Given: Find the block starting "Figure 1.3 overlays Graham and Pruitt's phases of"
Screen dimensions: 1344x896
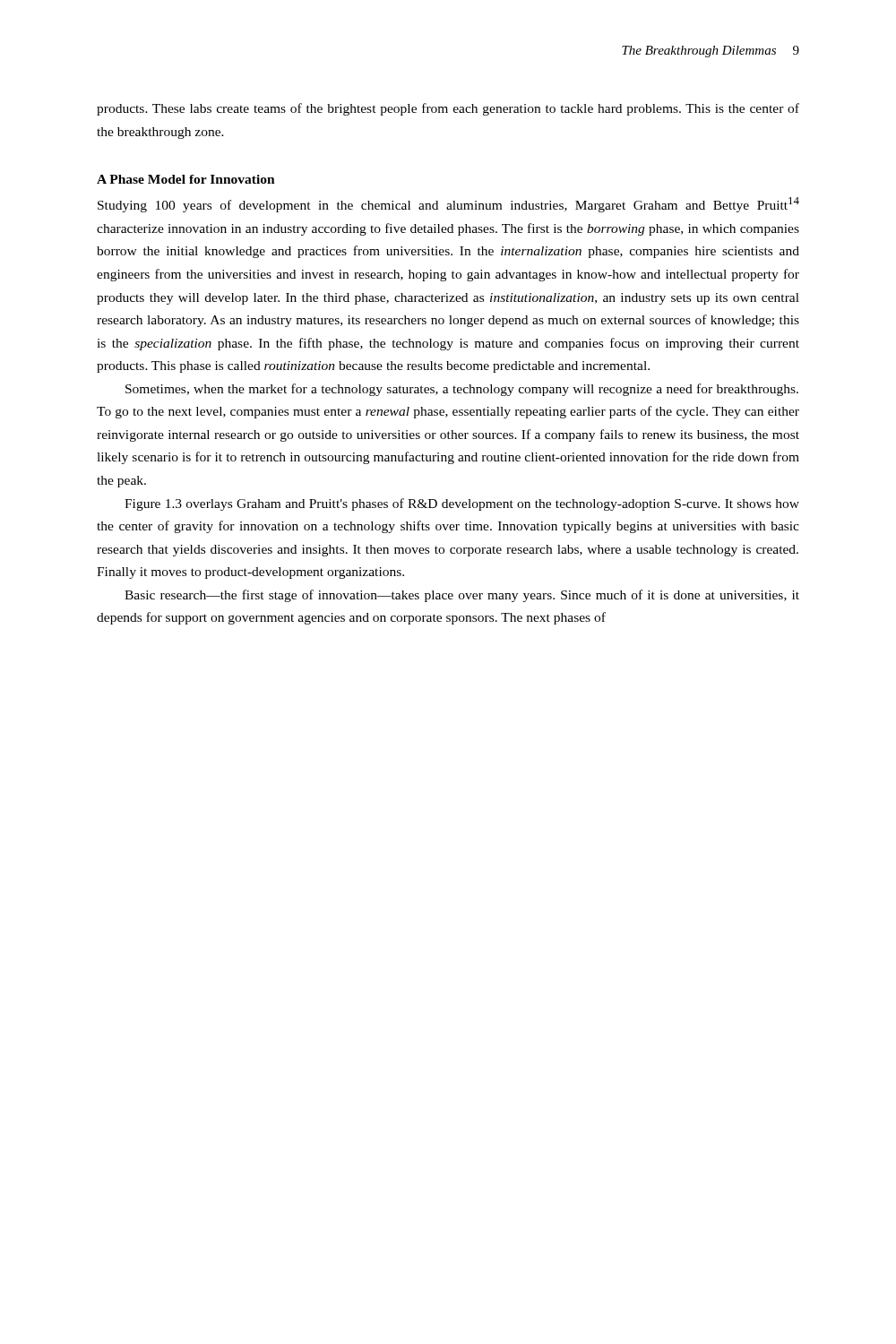Looking at the screenshot, I should [448, 537].
